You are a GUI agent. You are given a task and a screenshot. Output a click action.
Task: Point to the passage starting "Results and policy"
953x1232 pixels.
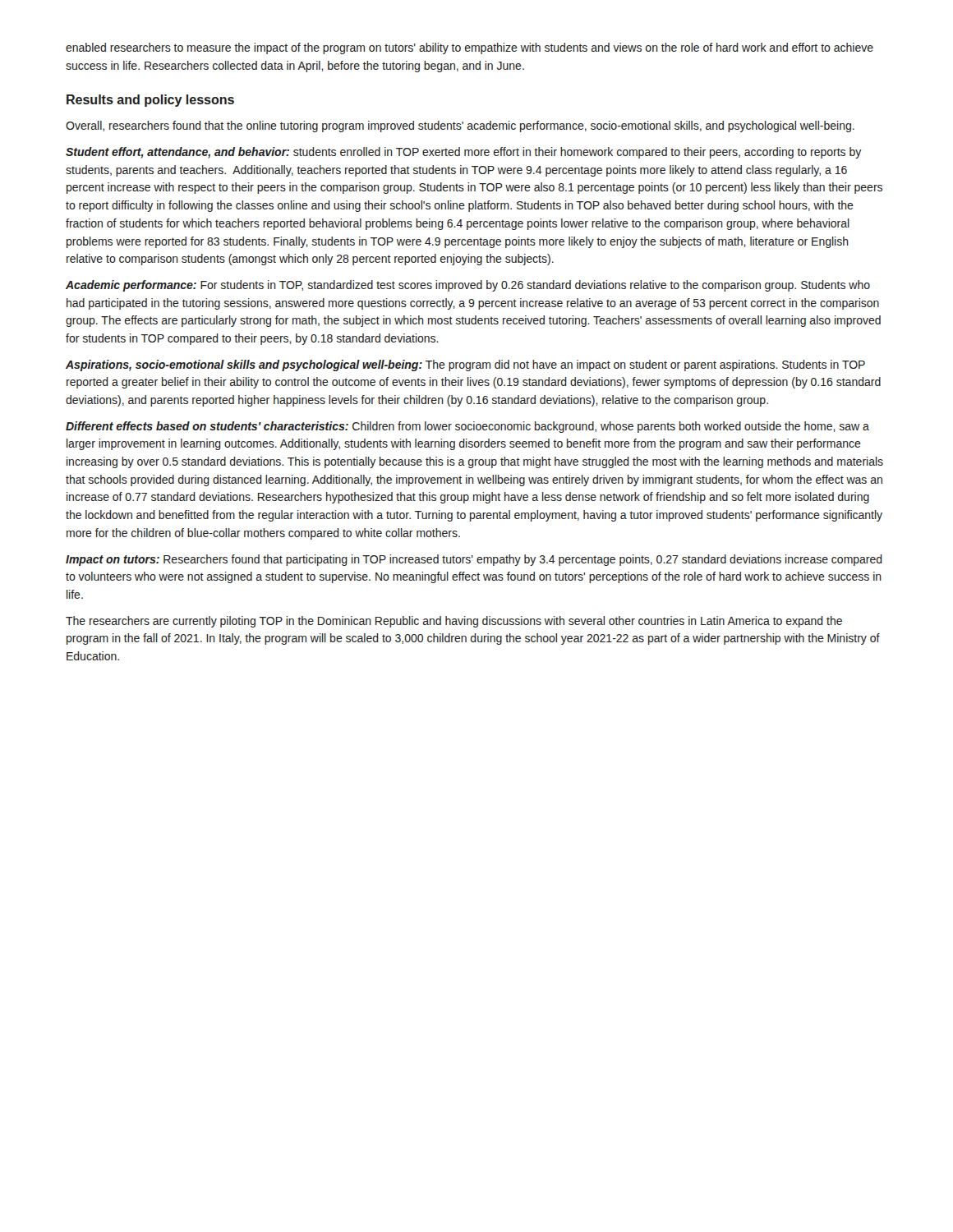pos(150,101)
